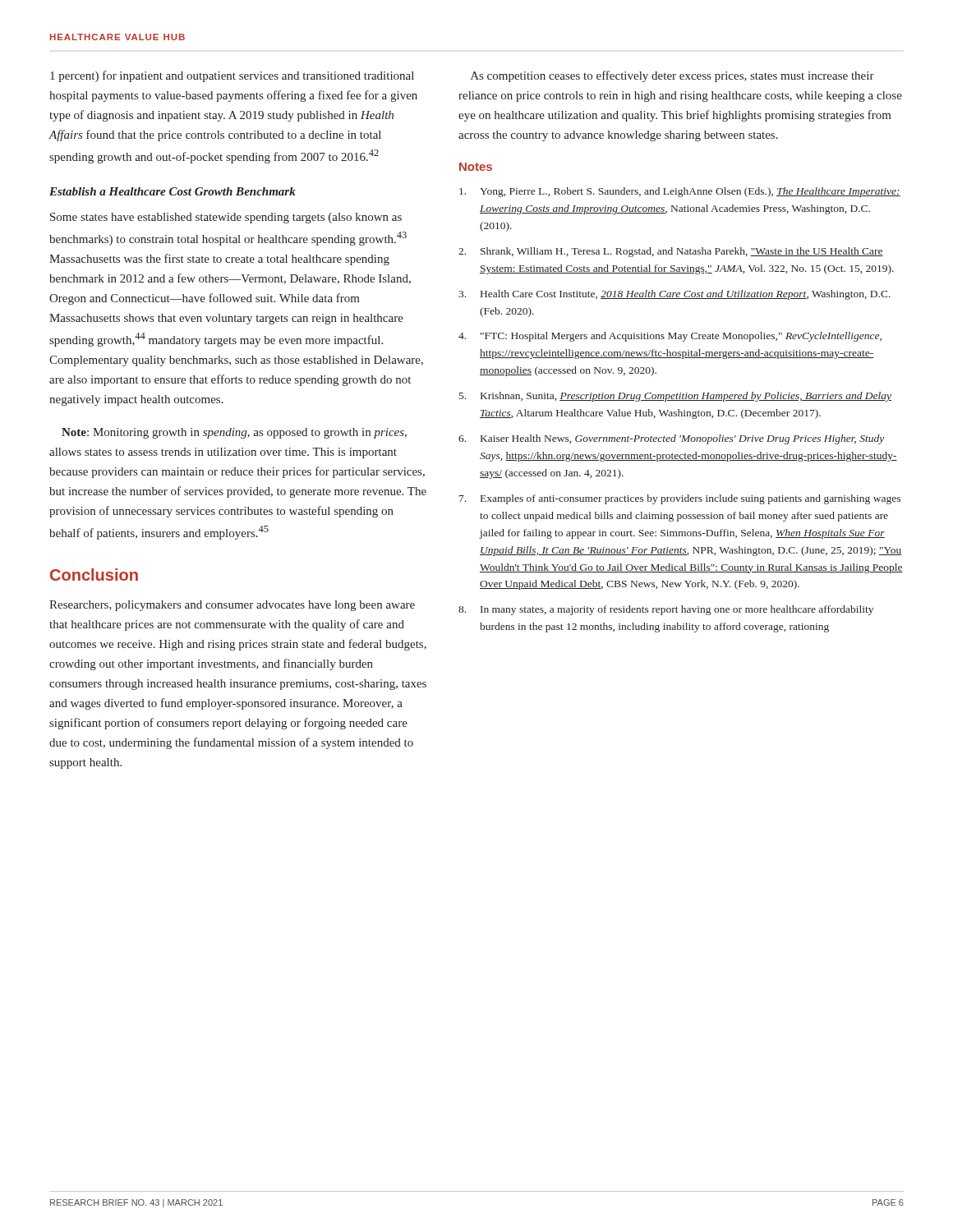Locate the text block that reads "Some states have established statewide spending targets"
This screenshot has height=1232, width=953.
236,308
